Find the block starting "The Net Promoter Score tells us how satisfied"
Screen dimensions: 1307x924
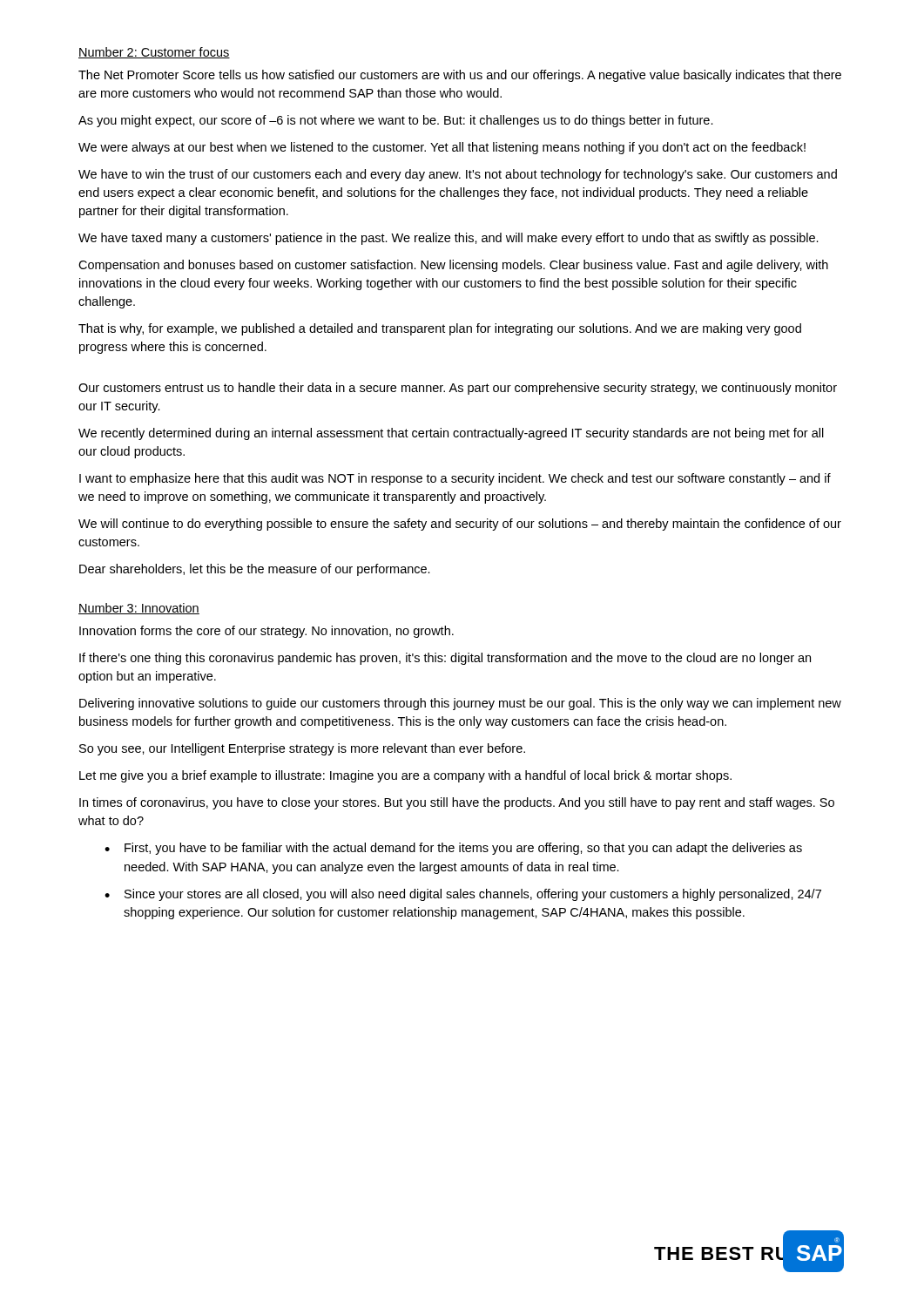point(460,84)
